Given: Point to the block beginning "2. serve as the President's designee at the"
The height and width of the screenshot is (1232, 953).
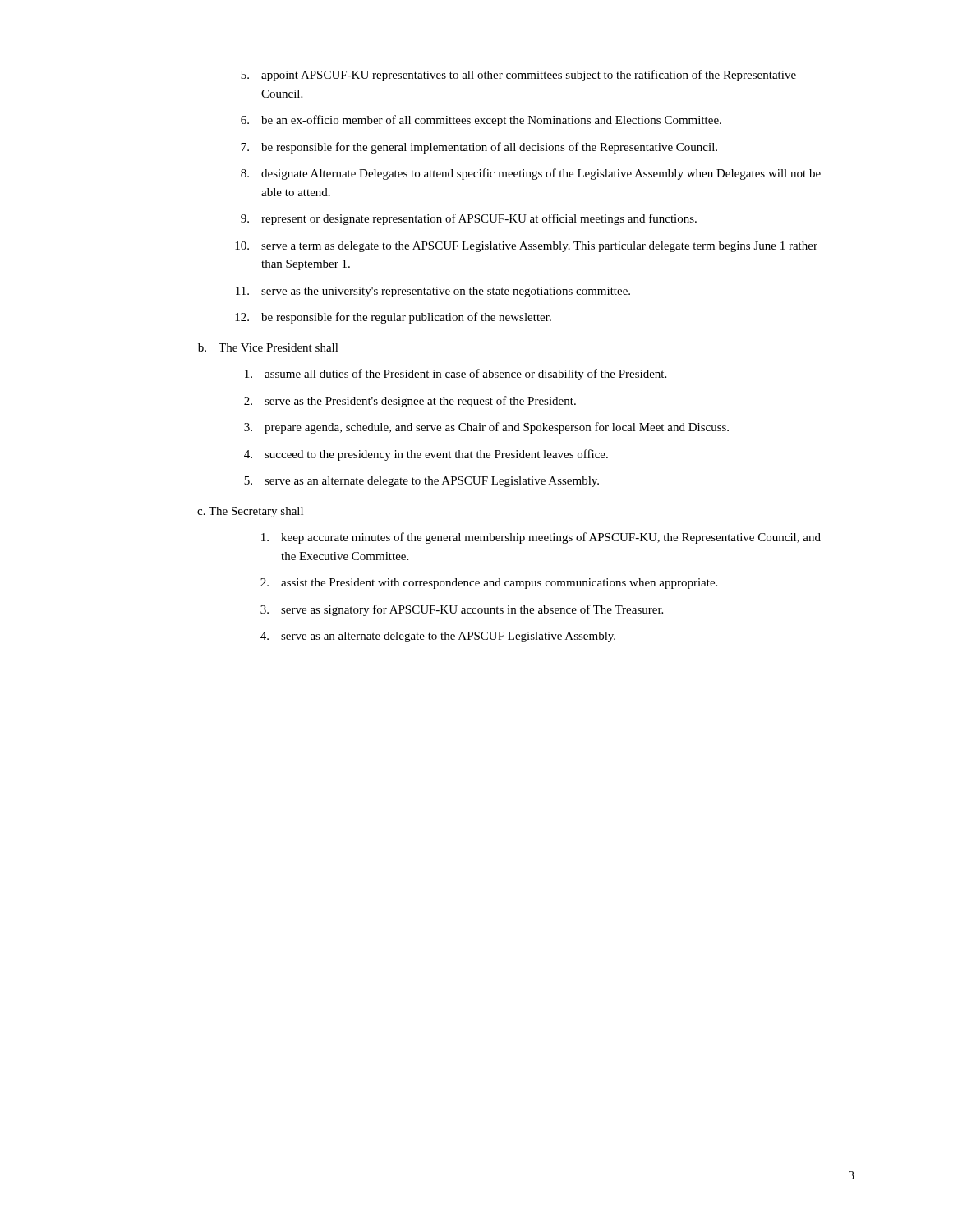Looking at the screenshot, I should (526, 401).
